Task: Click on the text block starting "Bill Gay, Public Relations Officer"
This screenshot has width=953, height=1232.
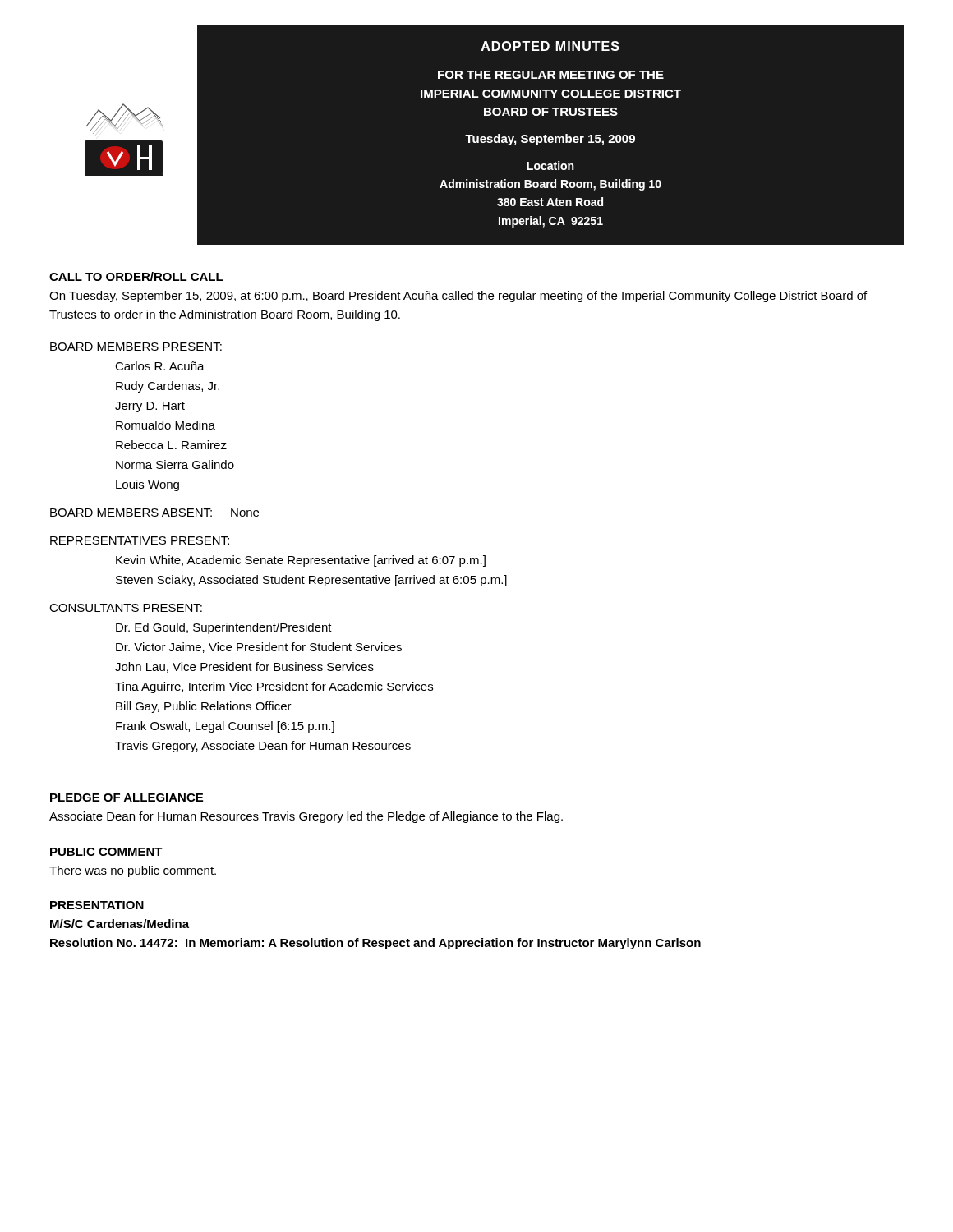Action: click(203, 706)
